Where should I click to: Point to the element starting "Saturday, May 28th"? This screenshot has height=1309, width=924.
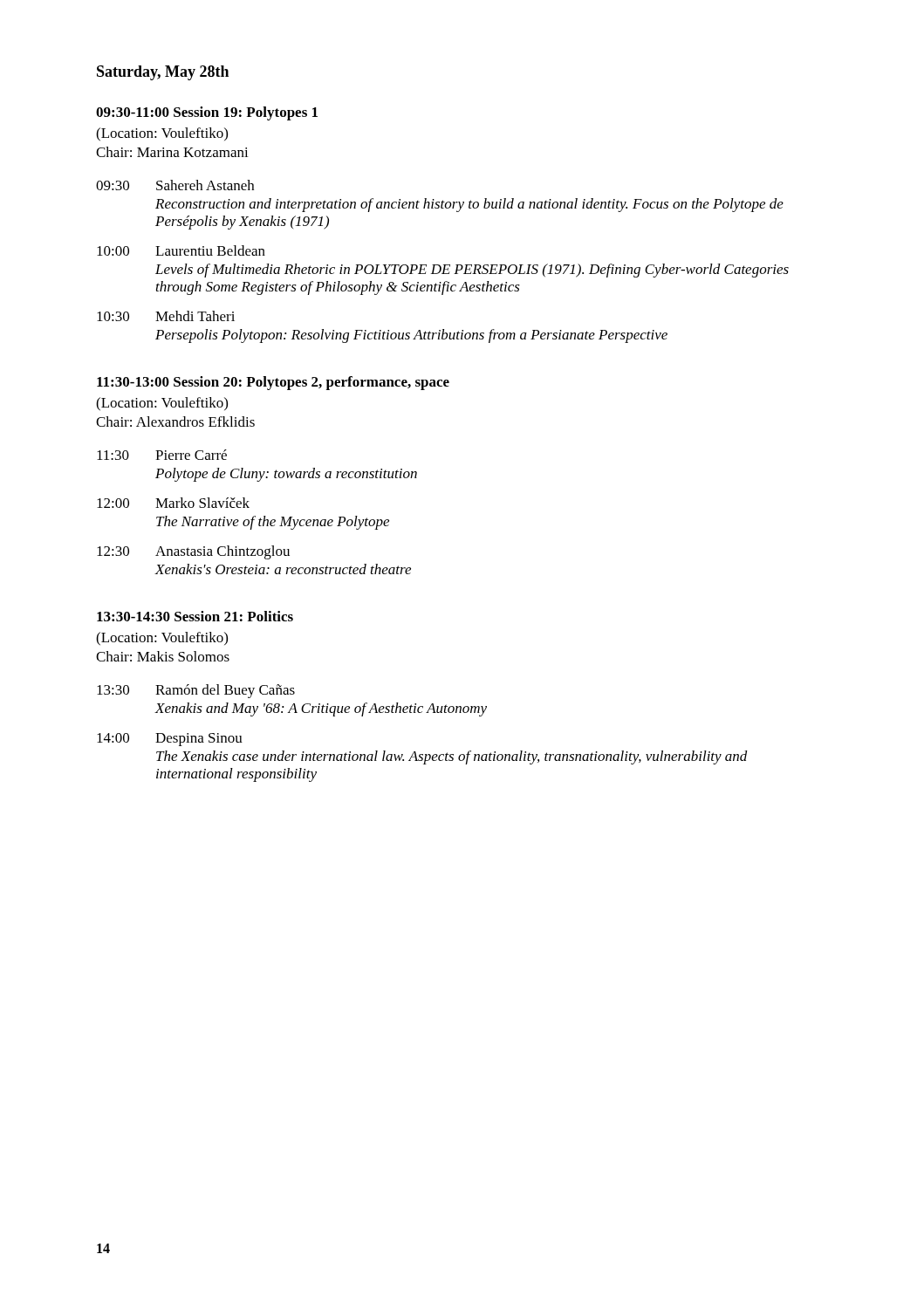tap(163, 72)
